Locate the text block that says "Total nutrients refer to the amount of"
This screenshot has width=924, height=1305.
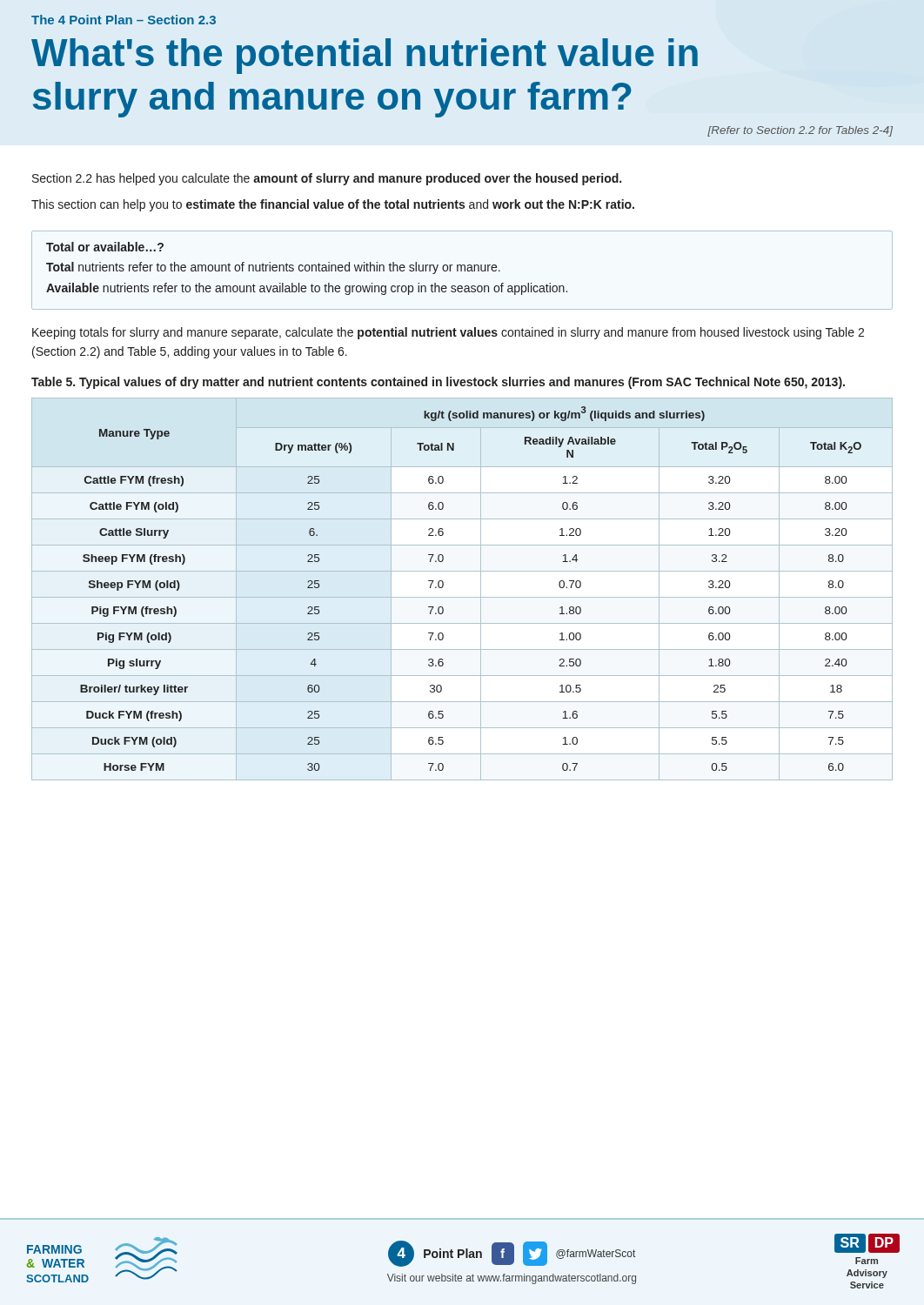tap(274, 267)
